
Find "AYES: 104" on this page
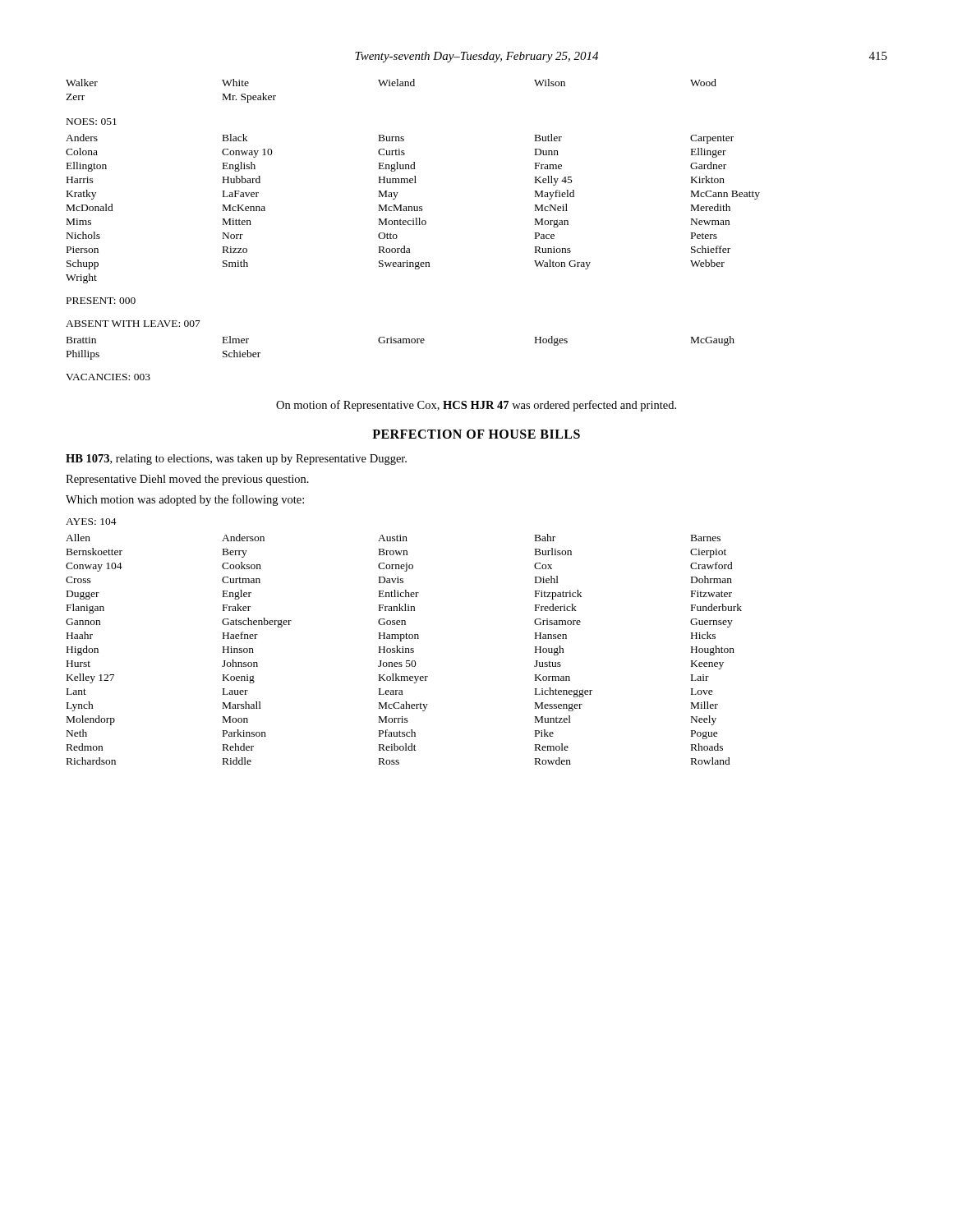coord(91,521)
